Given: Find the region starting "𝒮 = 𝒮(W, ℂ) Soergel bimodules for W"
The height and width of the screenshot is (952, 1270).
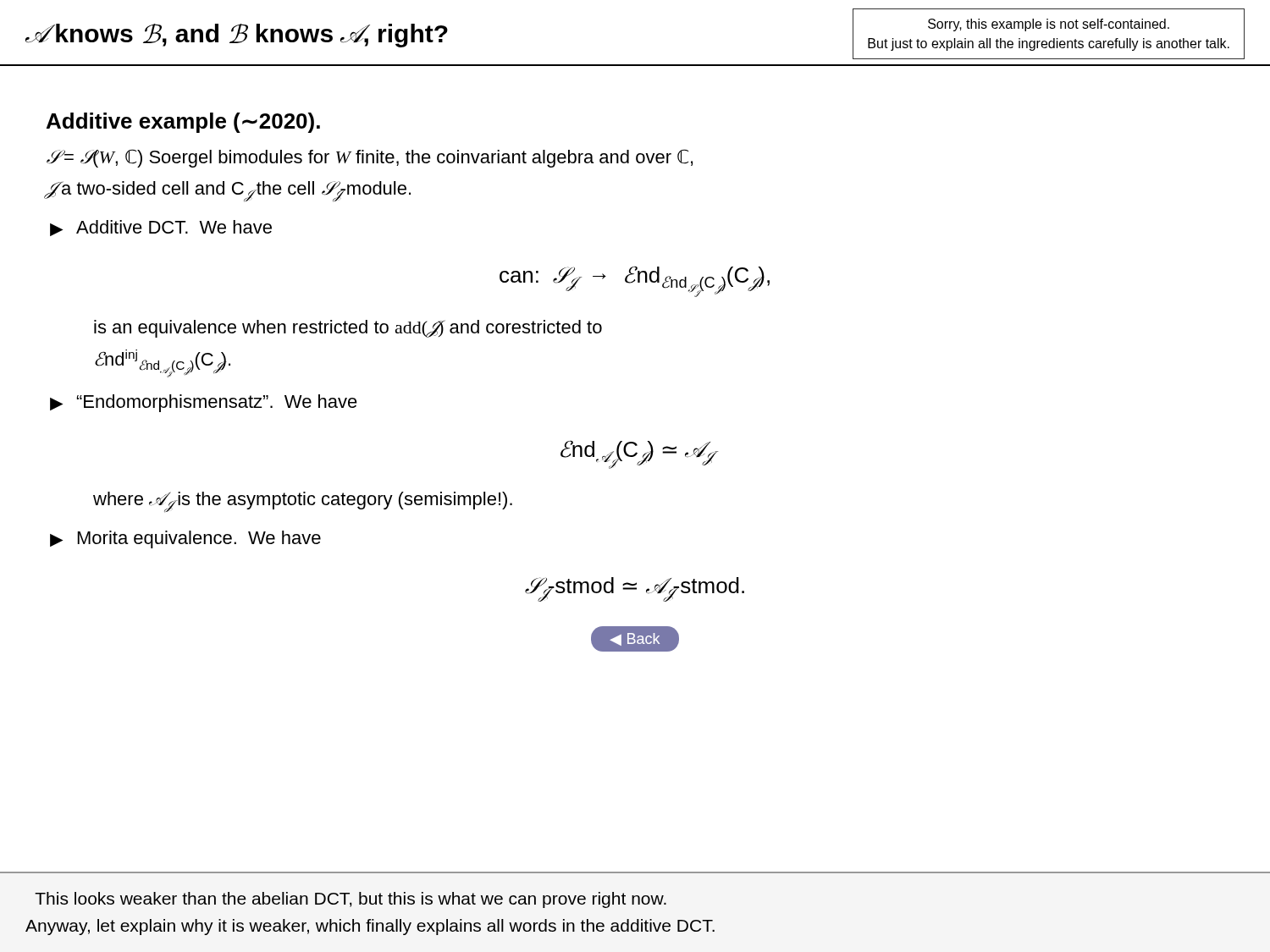Looking at the screenshot, I should (370, 157).
